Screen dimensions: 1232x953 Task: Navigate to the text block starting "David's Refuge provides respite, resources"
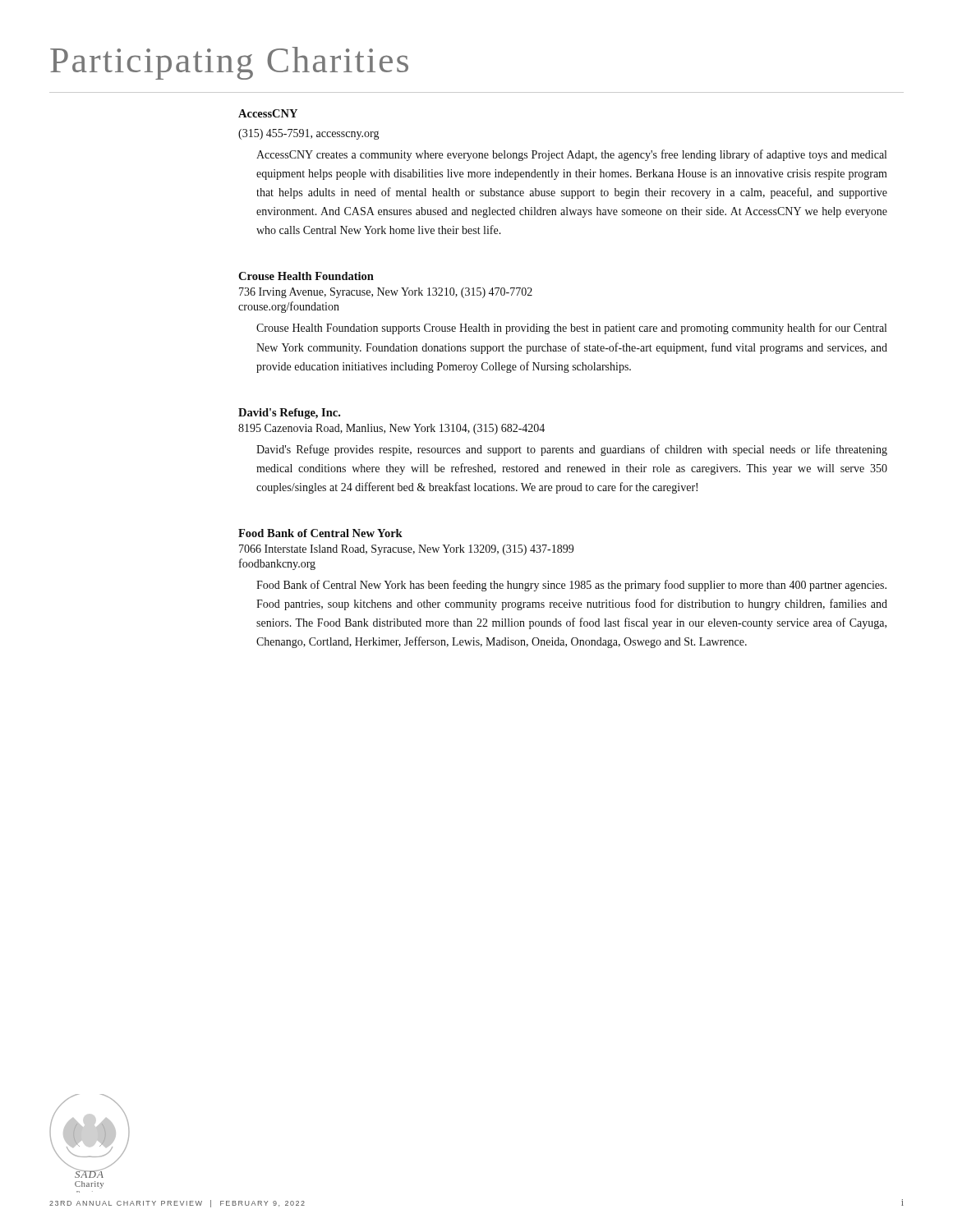coord(572,468)
